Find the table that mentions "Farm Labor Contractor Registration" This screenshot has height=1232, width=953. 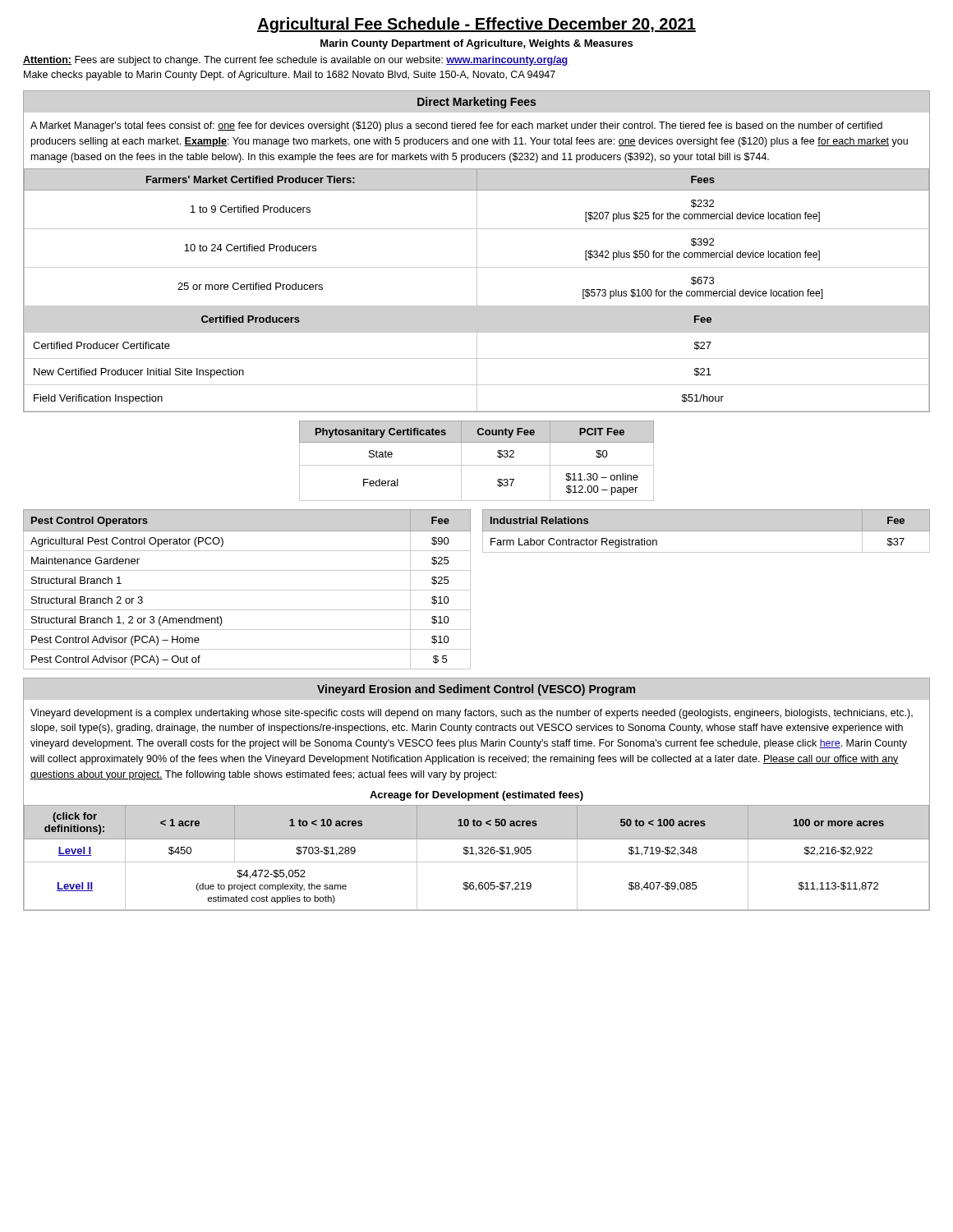tap(706, 589)
